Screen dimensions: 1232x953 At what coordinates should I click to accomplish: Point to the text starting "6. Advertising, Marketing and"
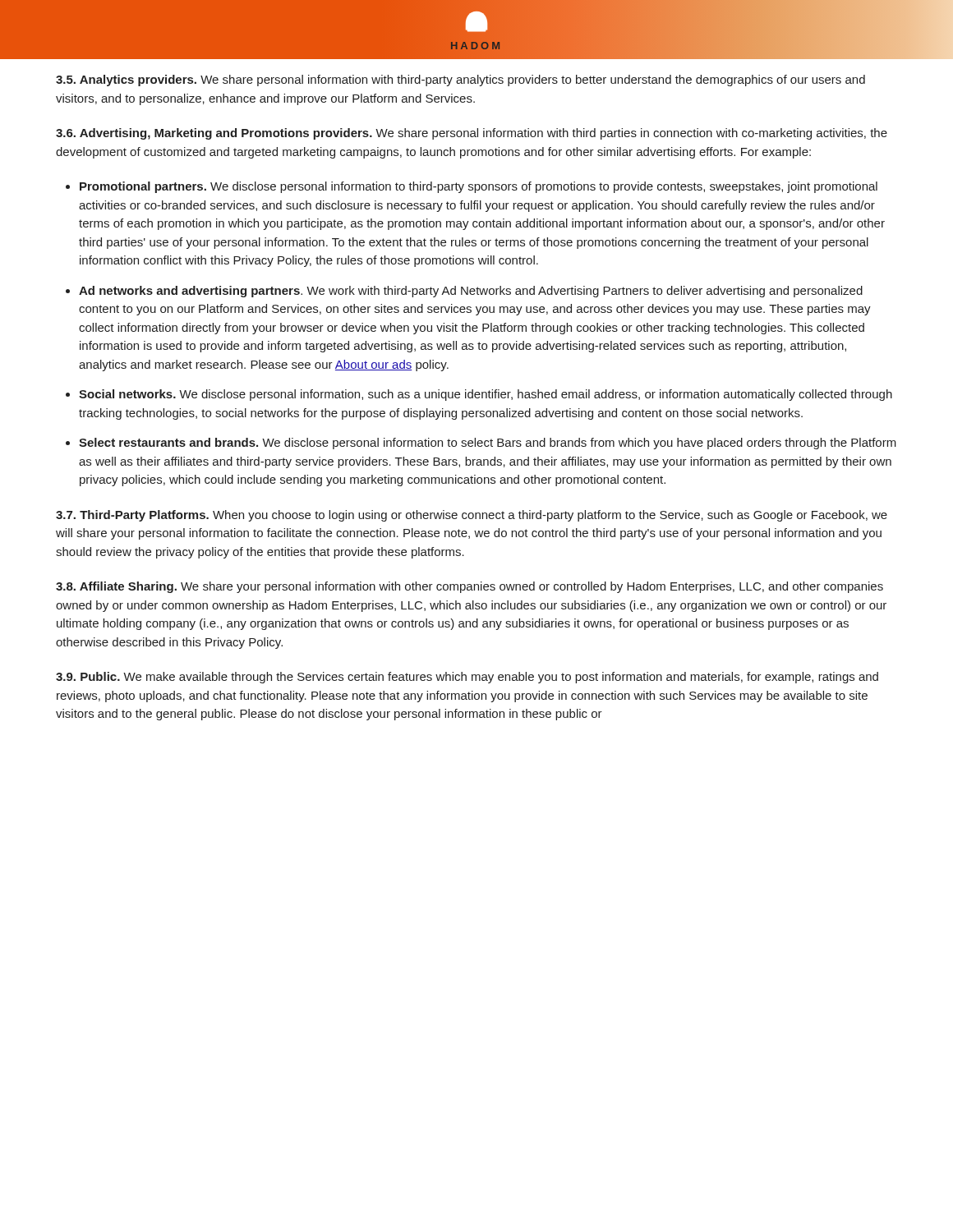pos(476,143)
